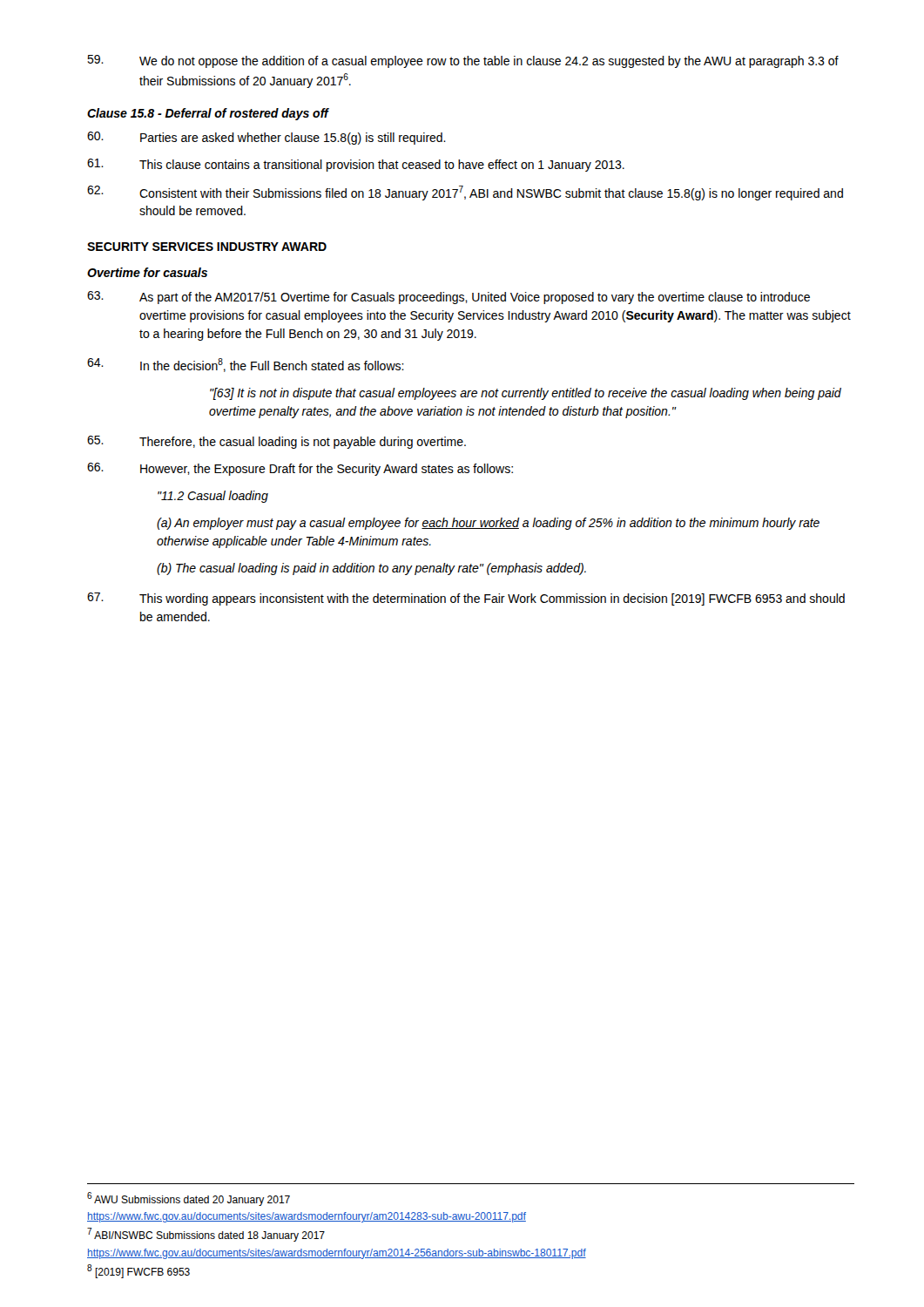Locate the text "Overtime for casuals"
The height and width of the screenshot is (1307, 924).
(x=147, y=273)
